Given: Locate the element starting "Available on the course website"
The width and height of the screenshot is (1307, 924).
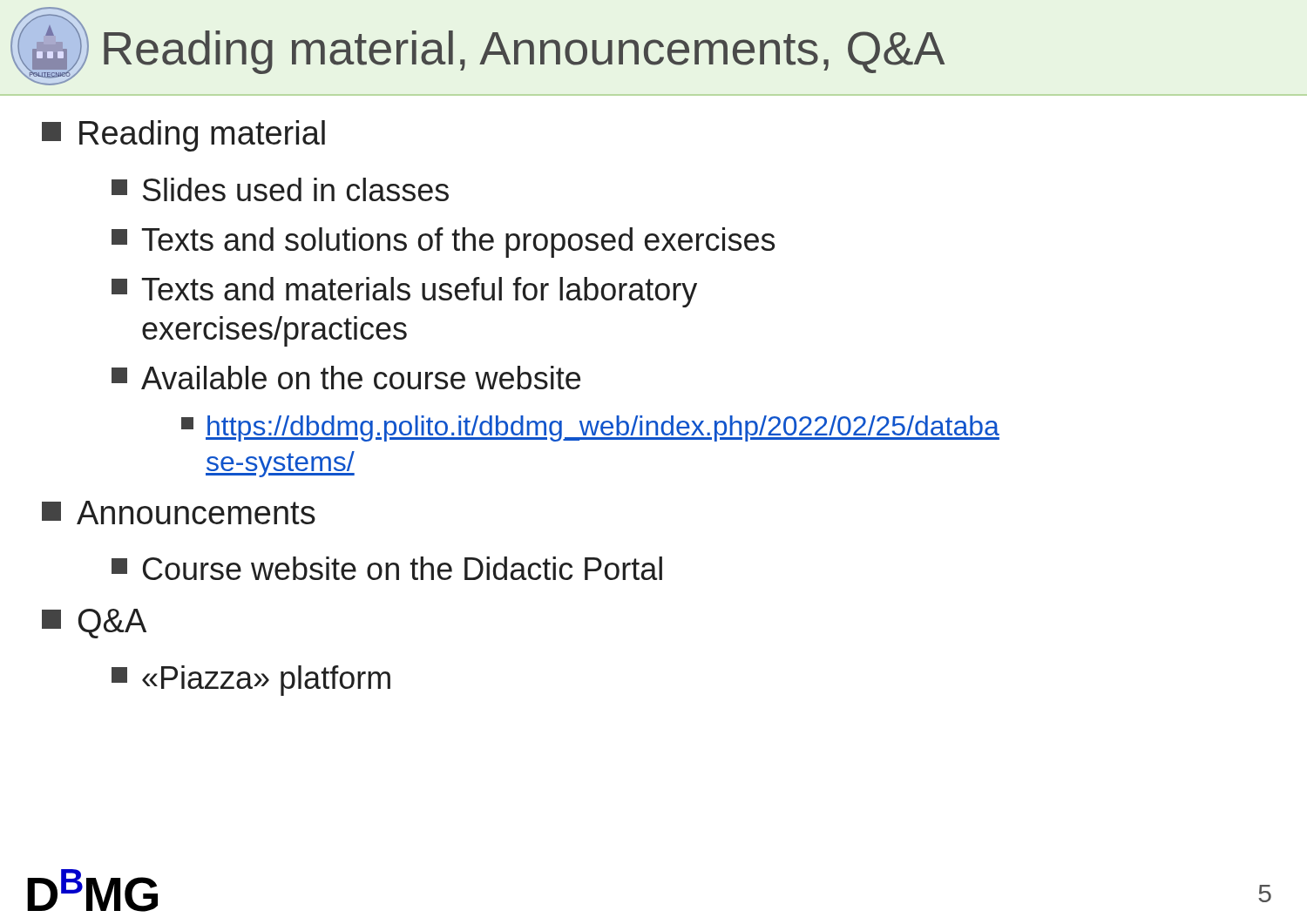Looking at the screenshot, I should tap(347, 378).
